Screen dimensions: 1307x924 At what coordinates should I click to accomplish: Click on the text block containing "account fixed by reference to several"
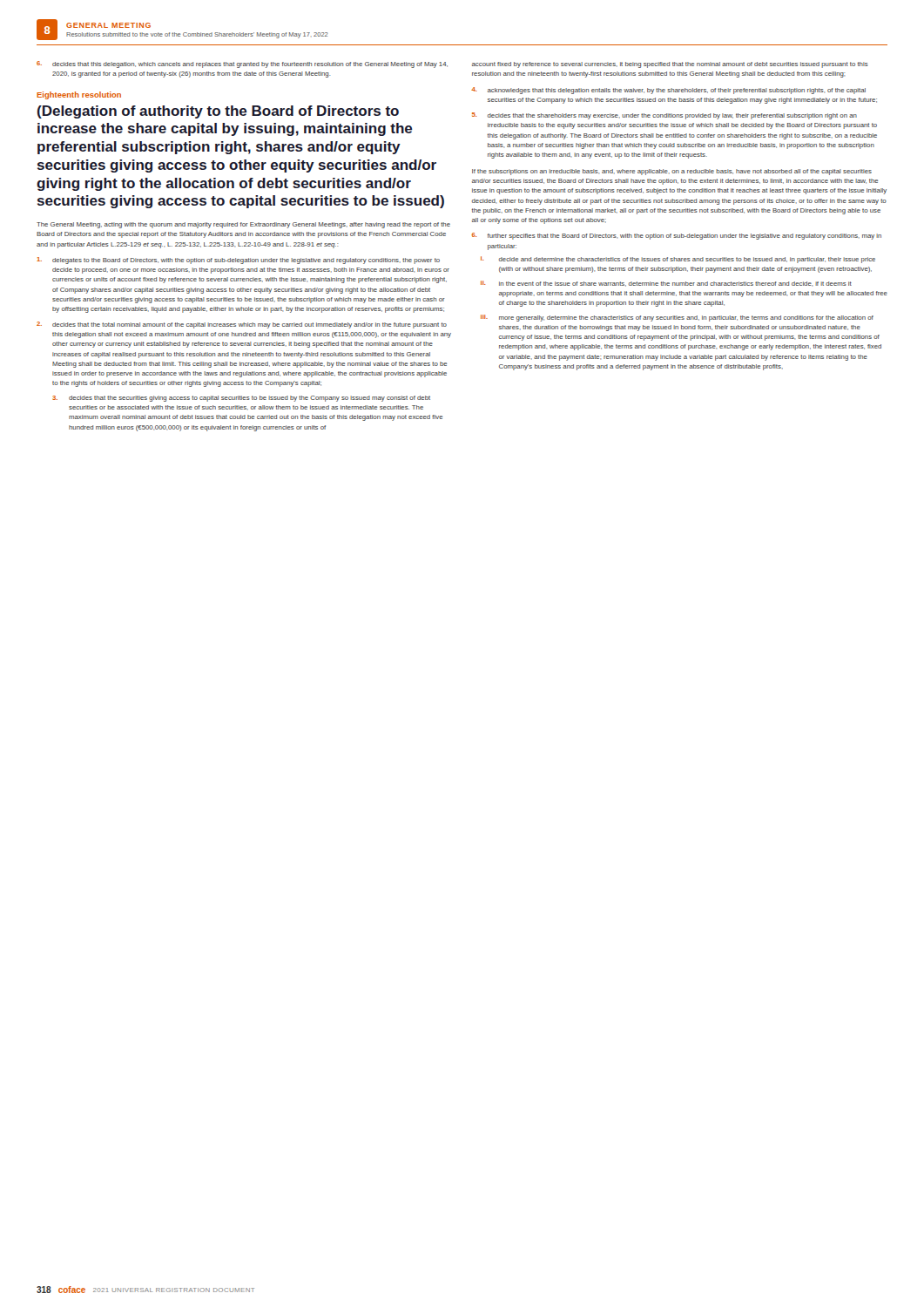click(x=670, y=69)
